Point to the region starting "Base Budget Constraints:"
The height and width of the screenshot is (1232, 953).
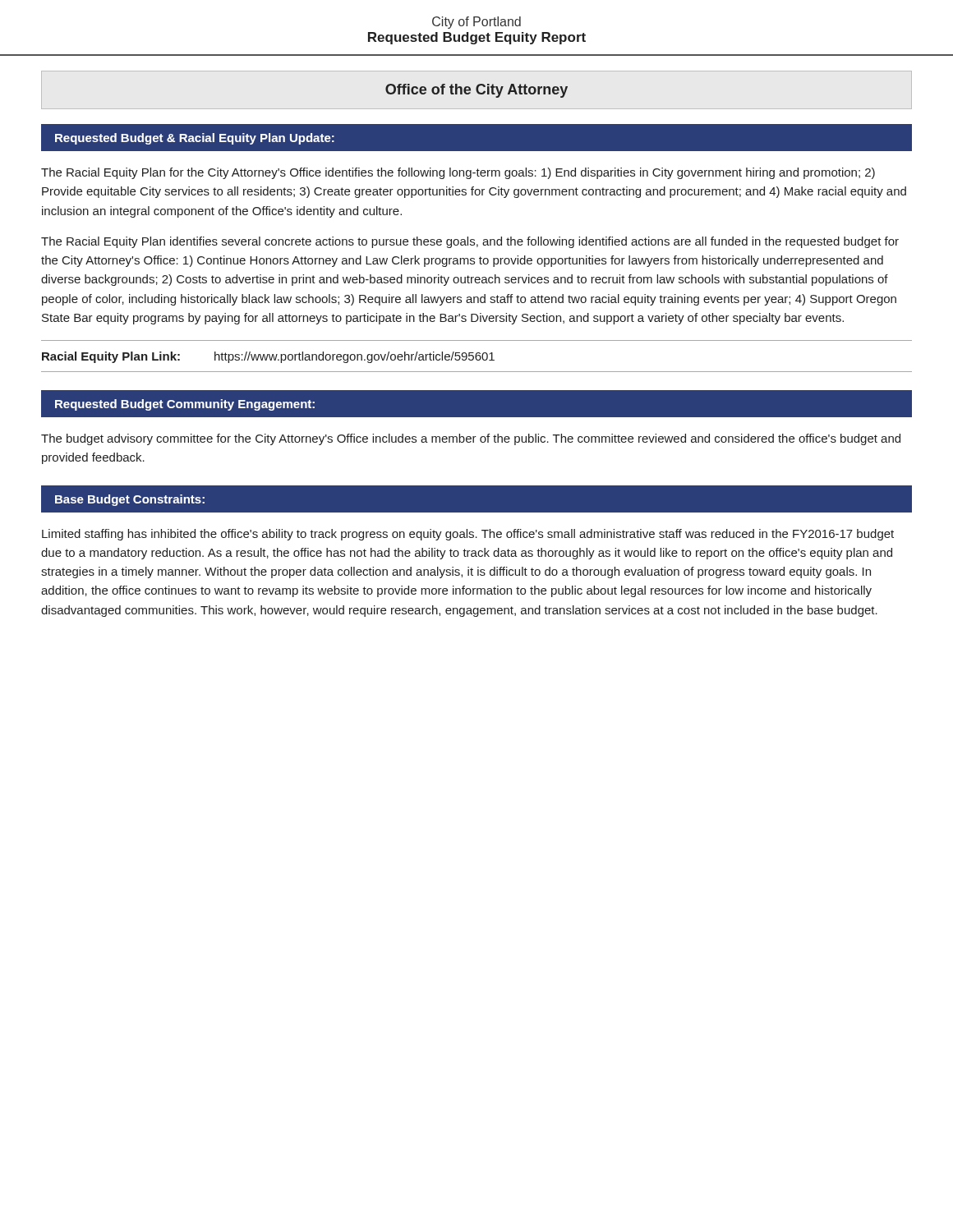click(130, 499)
